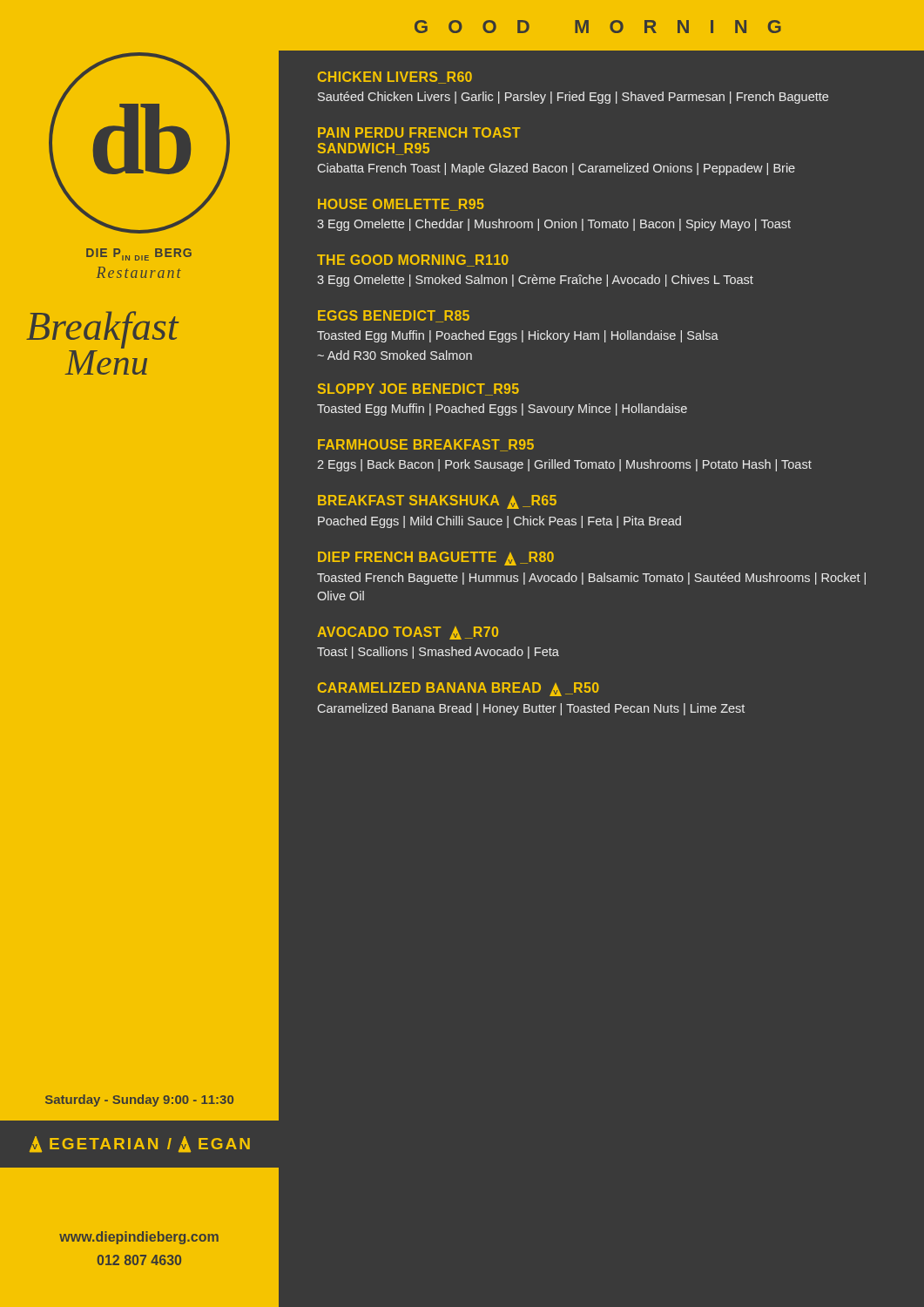
Task: Locate the text "EGGS BENEDICT_R85"
Action: pos(394,316)
